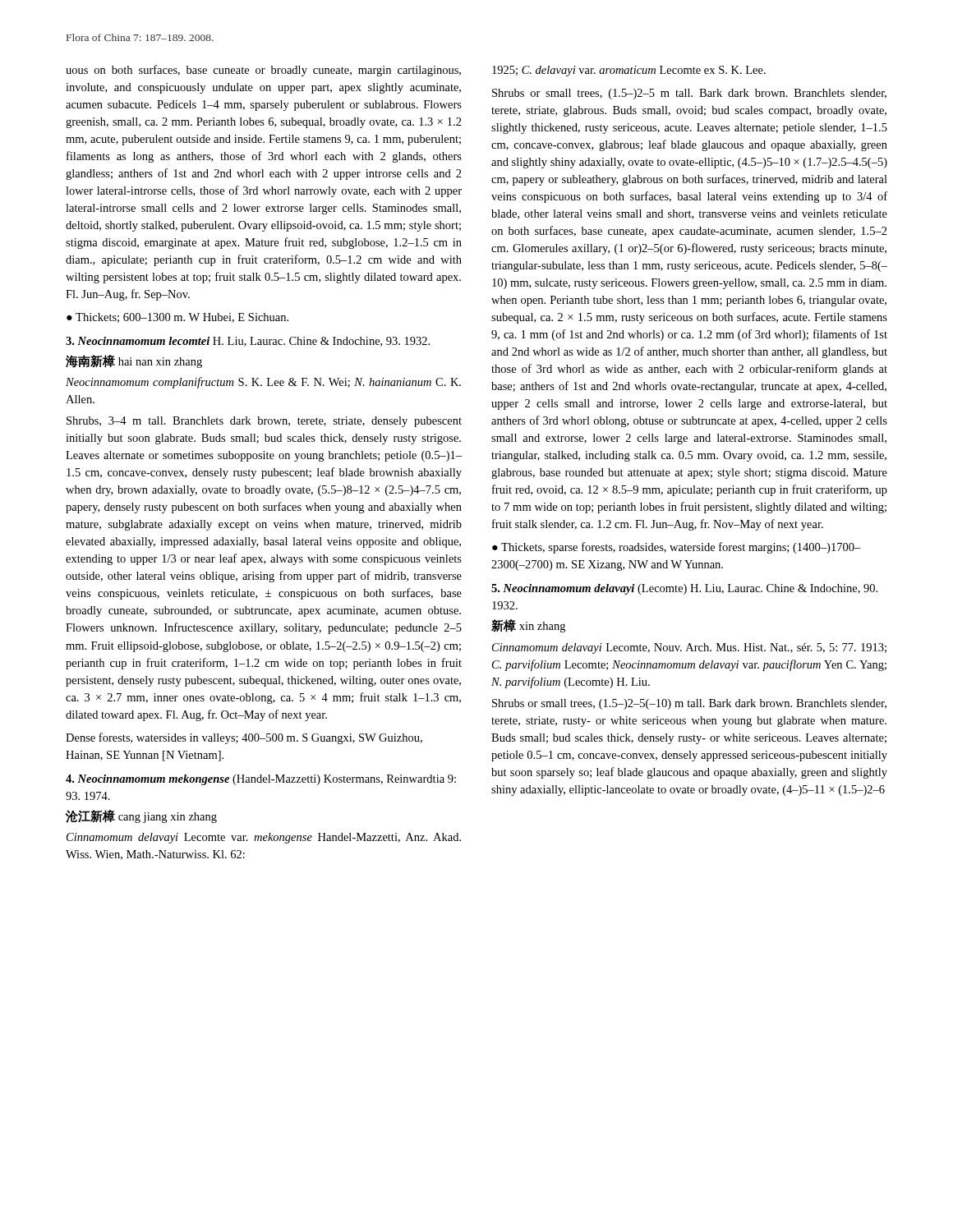Viewport: 953px width, 1232px height.
Task: Point to the element starting "uous on both surfaces, base cuneate"
Action: [x=264, y=182]
